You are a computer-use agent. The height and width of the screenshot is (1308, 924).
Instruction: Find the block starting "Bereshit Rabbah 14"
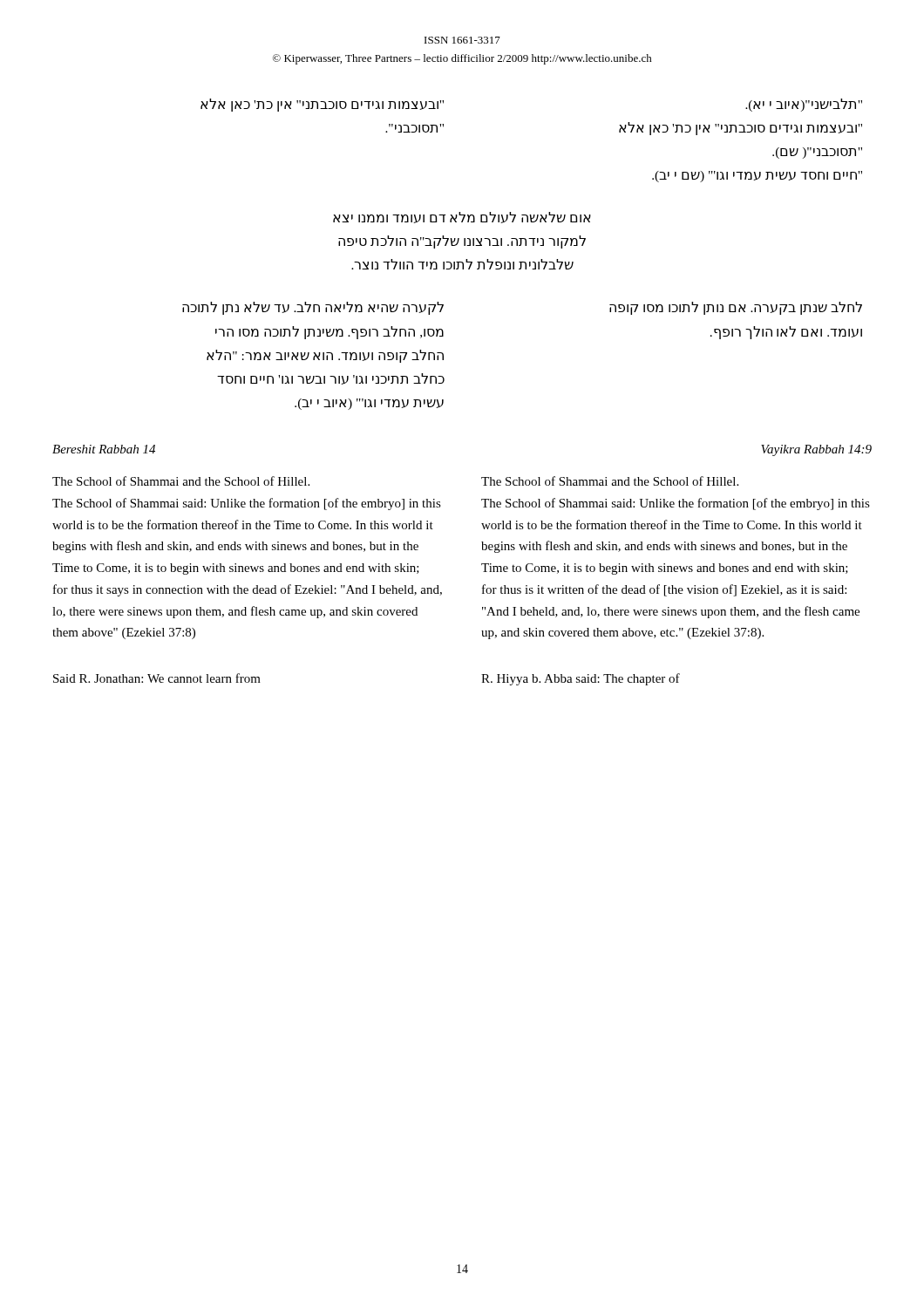point(104,449)
